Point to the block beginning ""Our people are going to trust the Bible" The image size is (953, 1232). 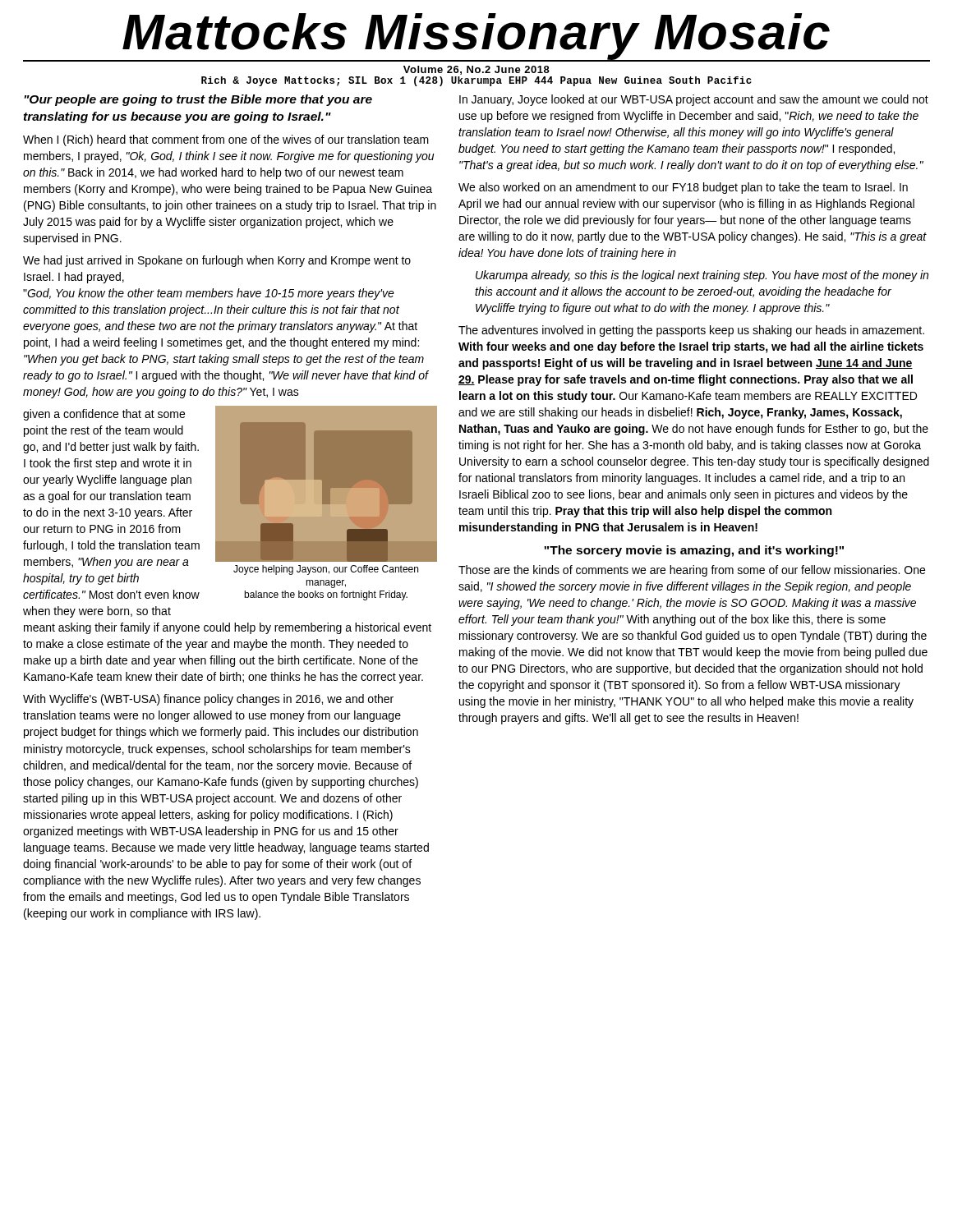(x=198, y=108)
